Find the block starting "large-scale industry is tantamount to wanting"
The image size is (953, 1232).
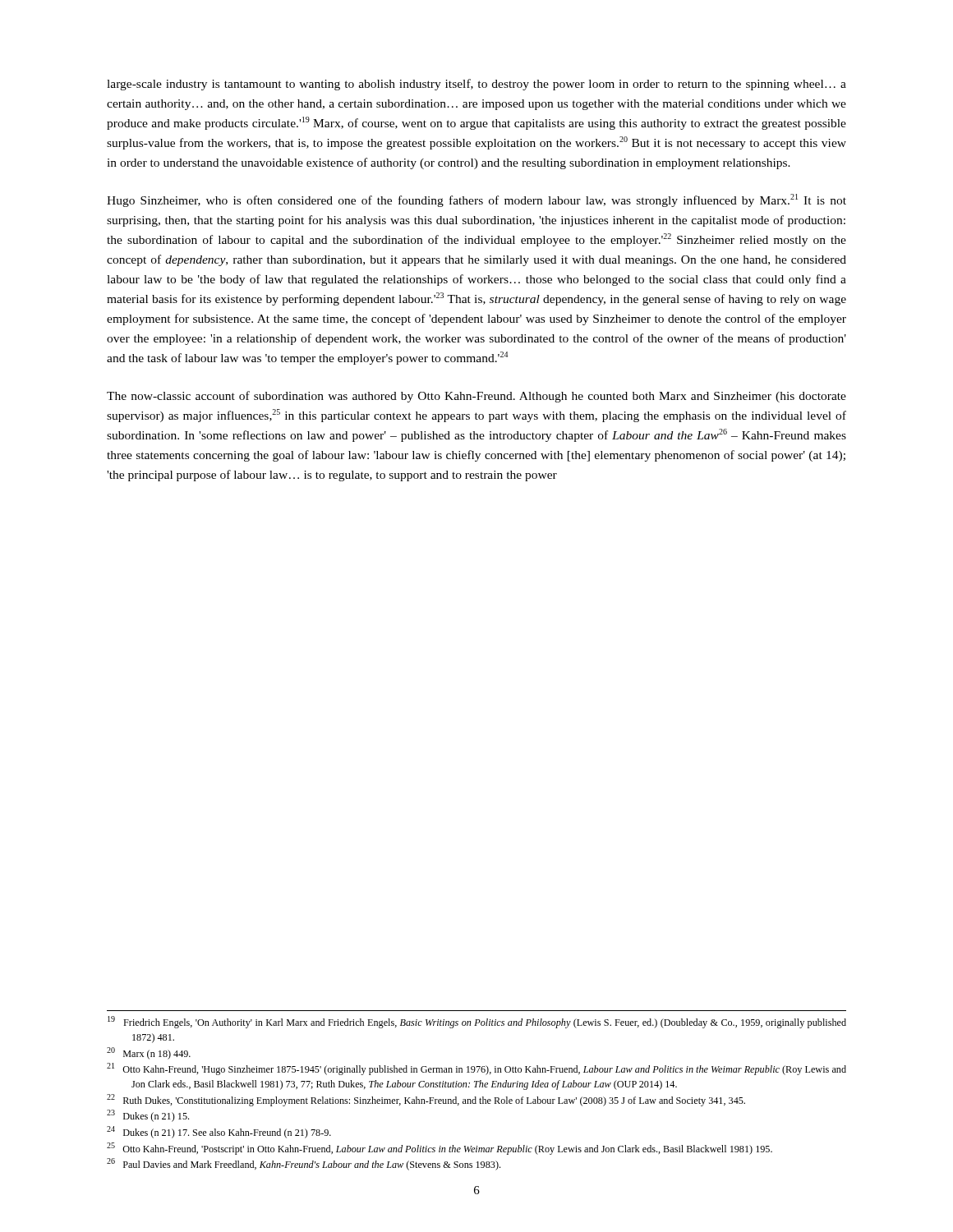pyautogui.click(x=476, y=123)
